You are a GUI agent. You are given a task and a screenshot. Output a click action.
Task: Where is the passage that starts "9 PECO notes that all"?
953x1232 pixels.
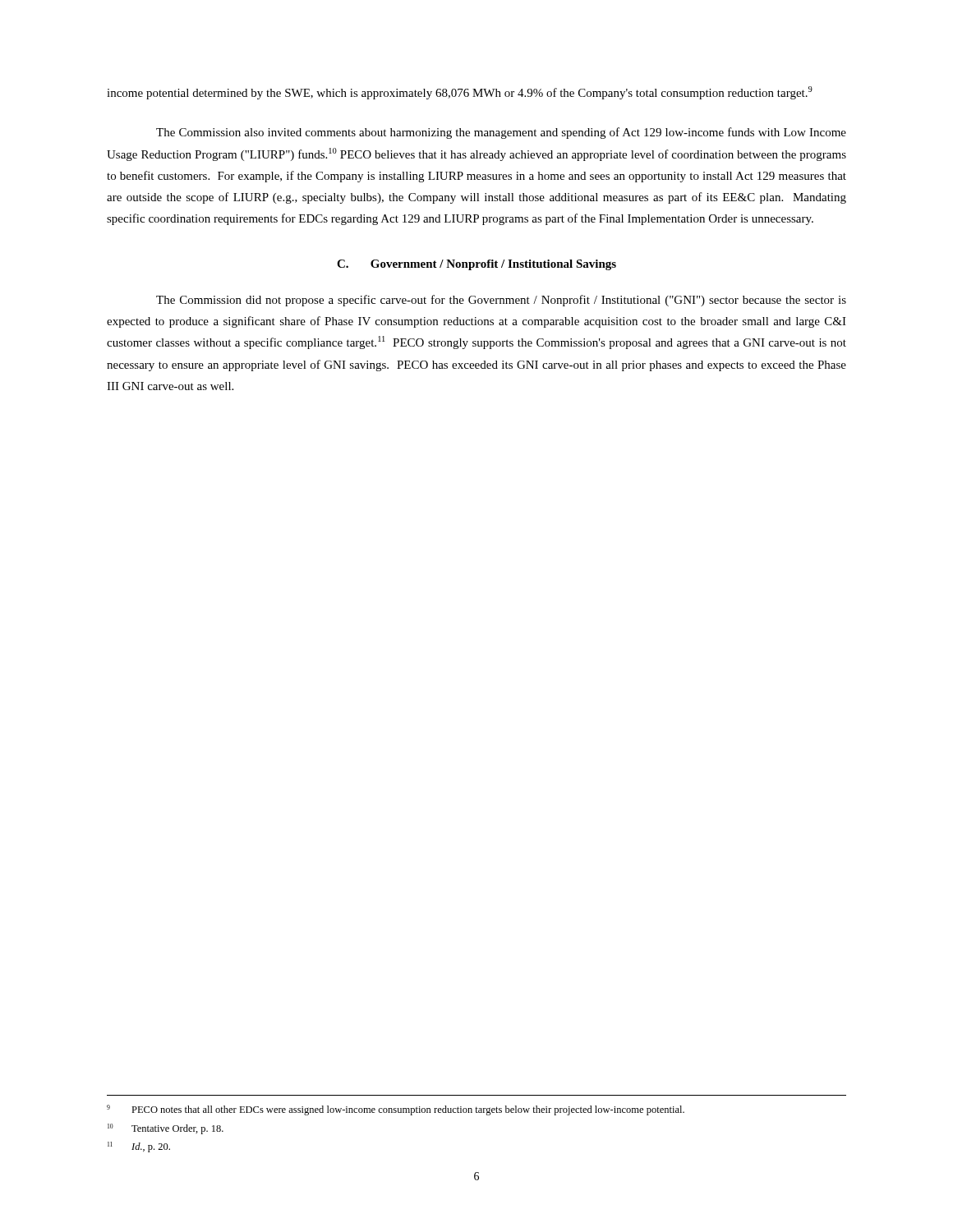tap(396, 1110)
